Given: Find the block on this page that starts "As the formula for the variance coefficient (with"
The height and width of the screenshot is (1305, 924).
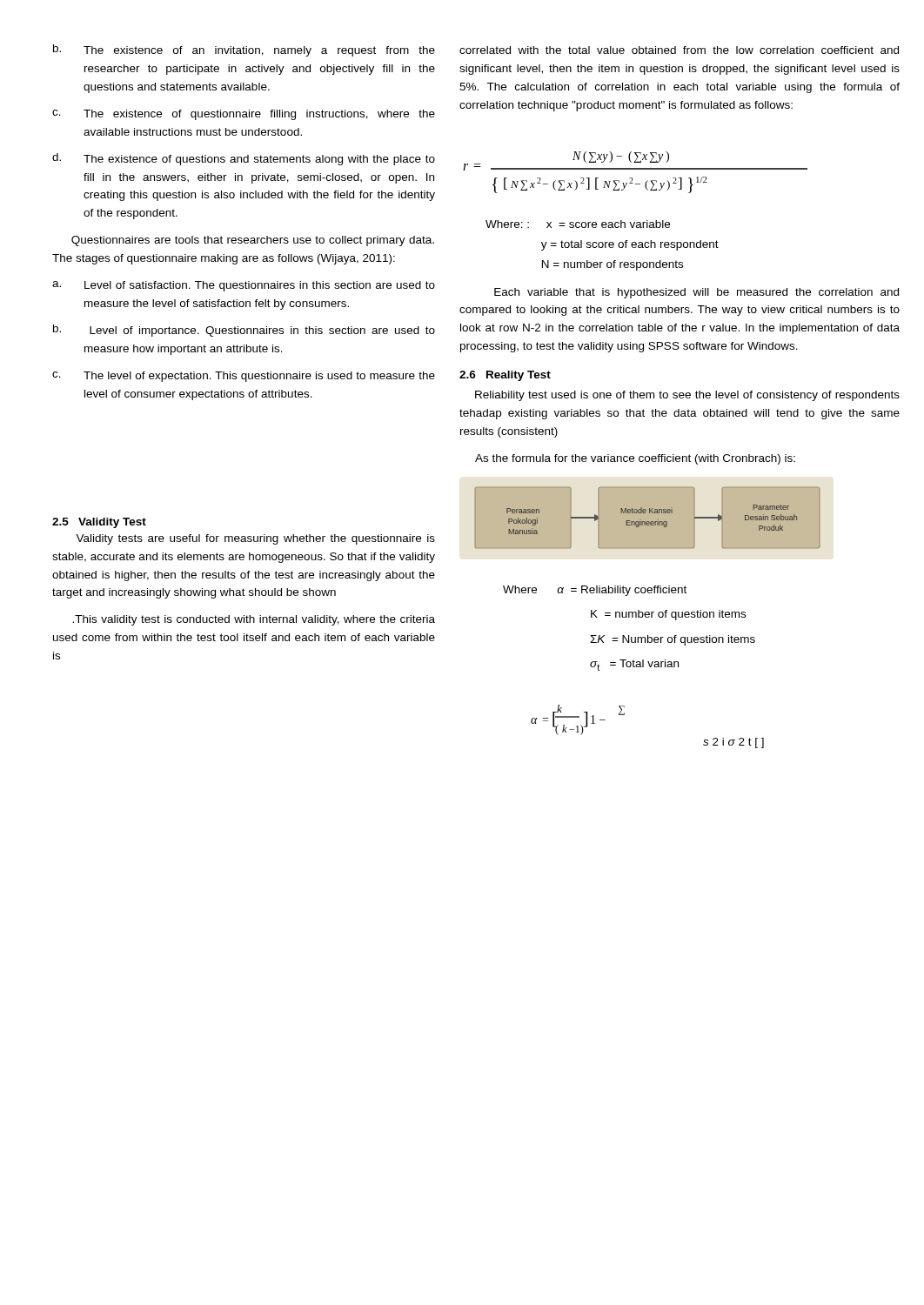Looking at the screenshot, I should click(628, 458).
